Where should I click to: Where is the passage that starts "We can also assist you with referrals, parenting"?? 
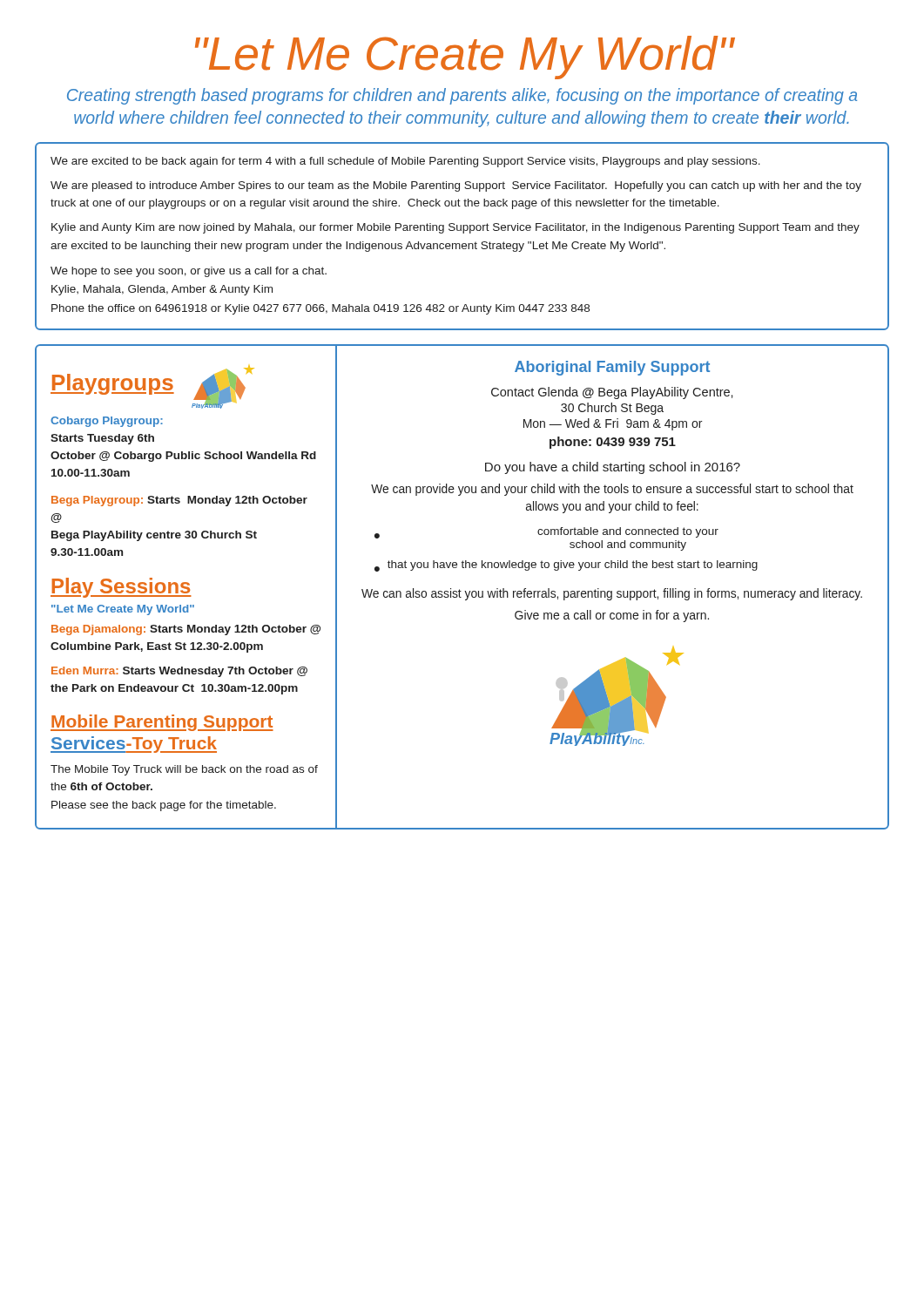coord(612,594)
